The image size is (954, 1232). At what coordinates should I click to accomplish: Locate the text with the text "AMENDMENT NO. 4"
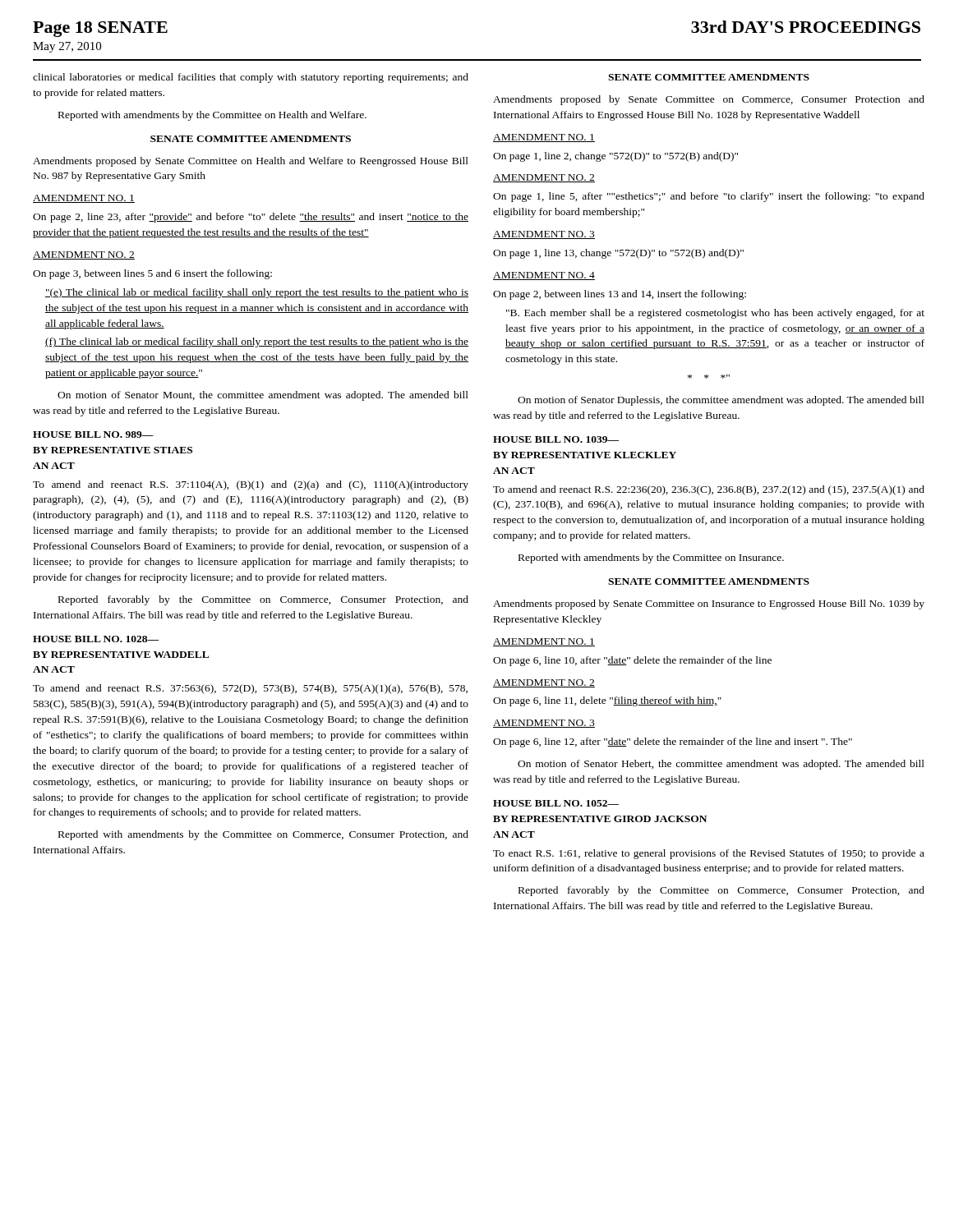[544, 275]
